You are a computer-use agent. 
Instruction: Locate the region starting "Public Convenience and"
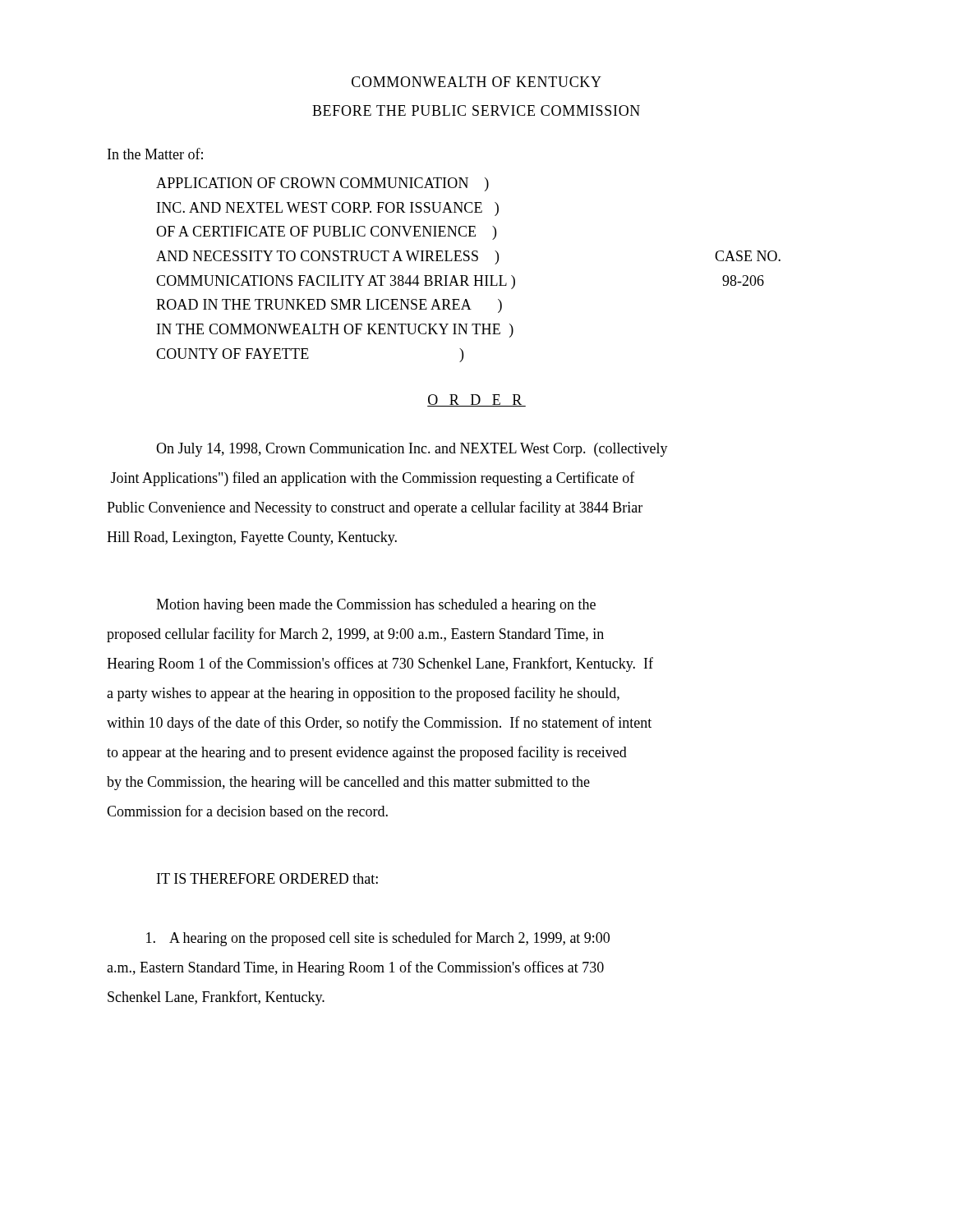point(375,507)
